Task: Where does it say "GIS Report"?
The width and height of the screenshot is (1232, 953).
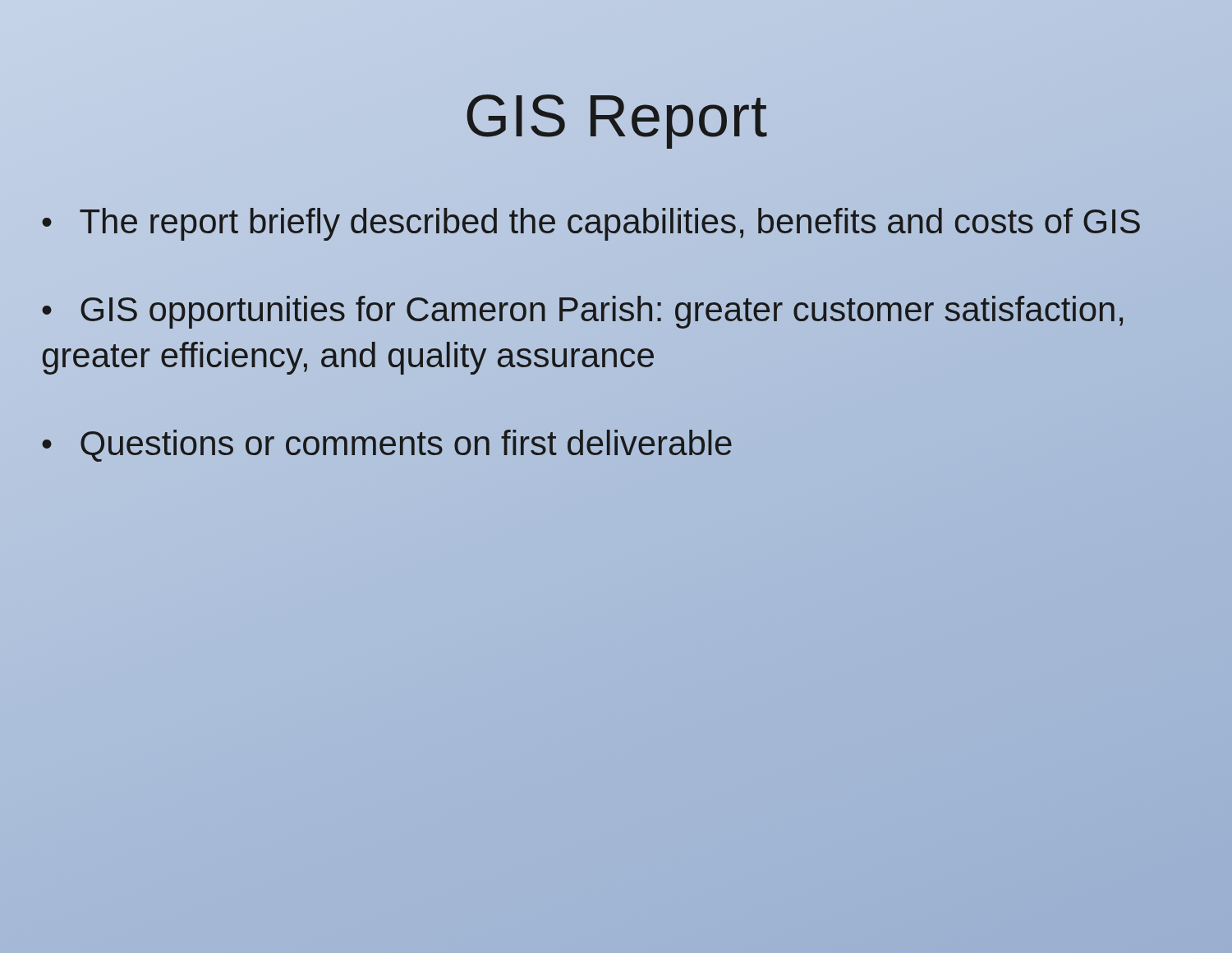Action: click(616, 116)
